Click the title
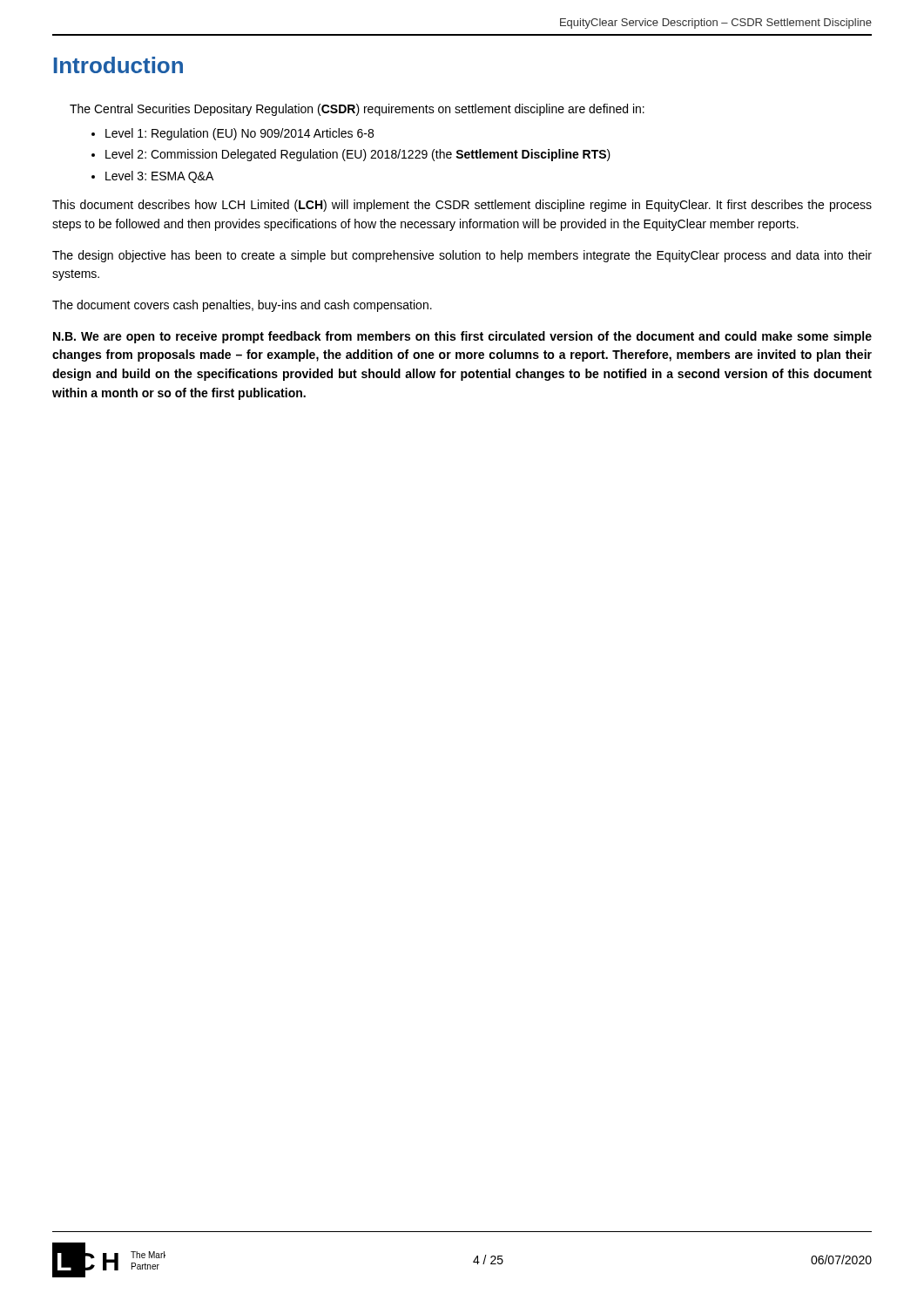 coord(118,65)
